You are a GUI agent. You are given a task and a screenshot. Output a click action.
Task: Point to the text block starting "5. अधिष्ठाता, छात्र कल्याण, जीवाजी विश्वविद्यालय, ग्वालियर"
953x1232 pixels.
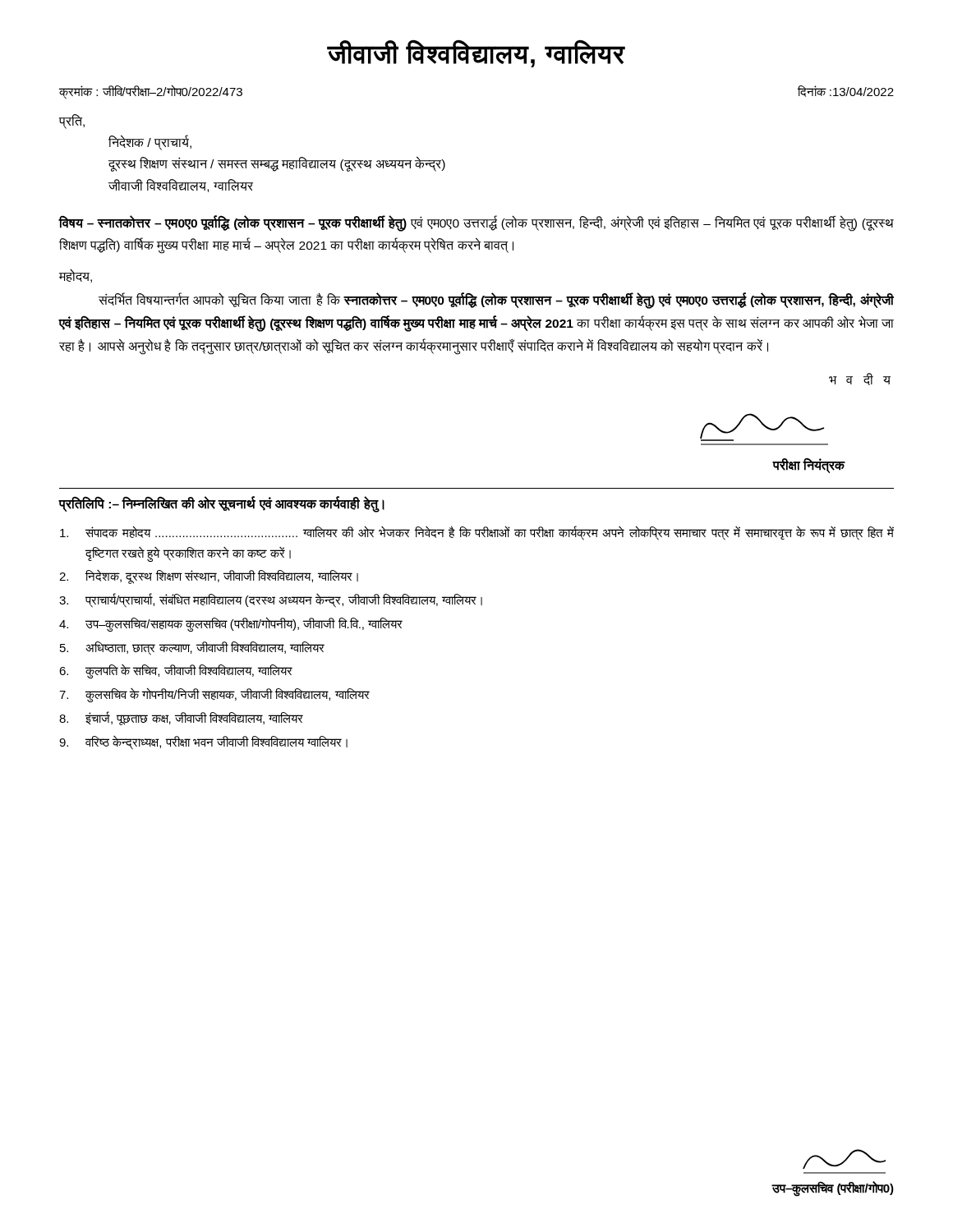click(192, 648)
